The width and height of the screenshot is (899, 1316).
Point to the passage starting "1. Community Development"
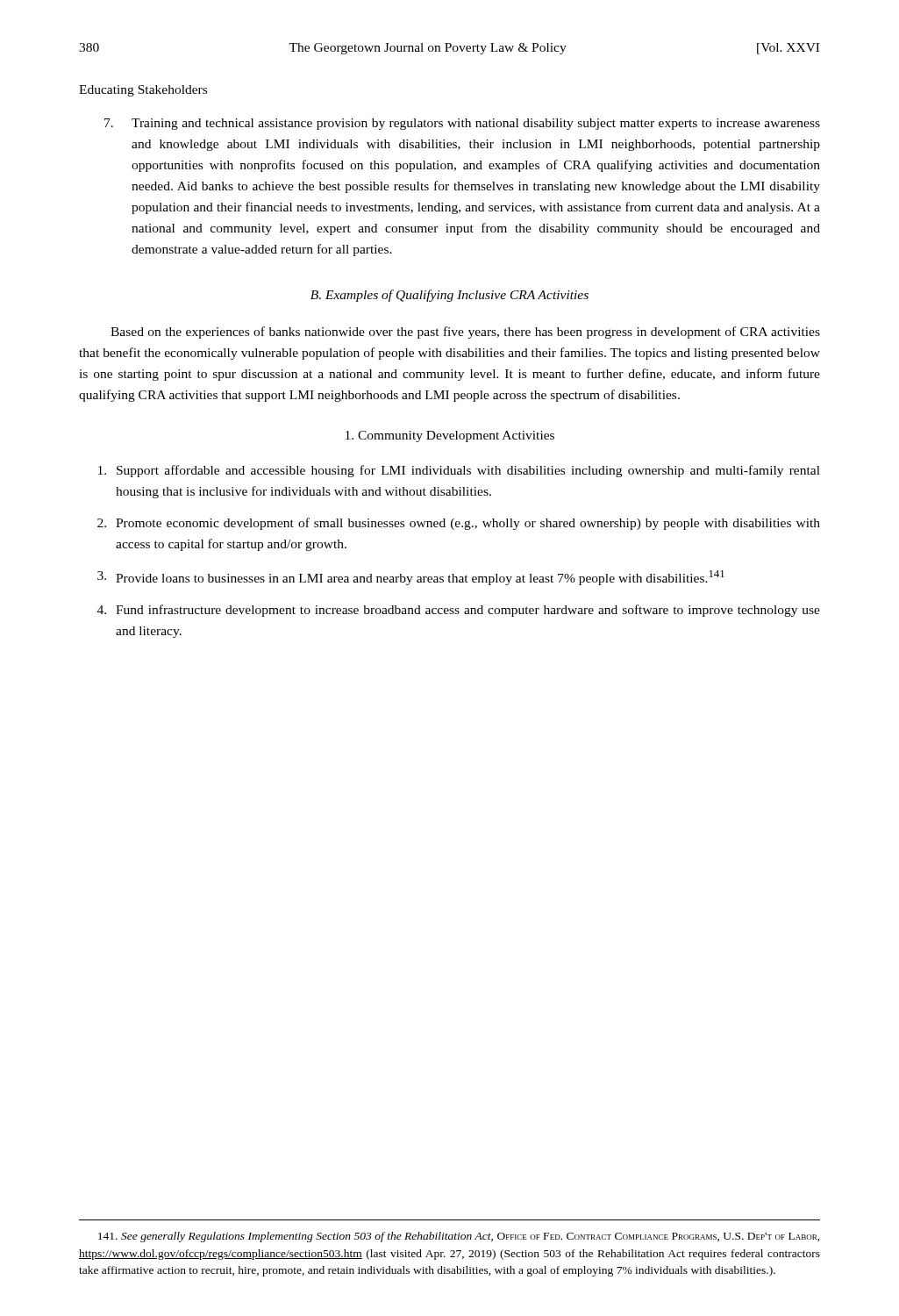pyautogui.click(x=450, y=435)
